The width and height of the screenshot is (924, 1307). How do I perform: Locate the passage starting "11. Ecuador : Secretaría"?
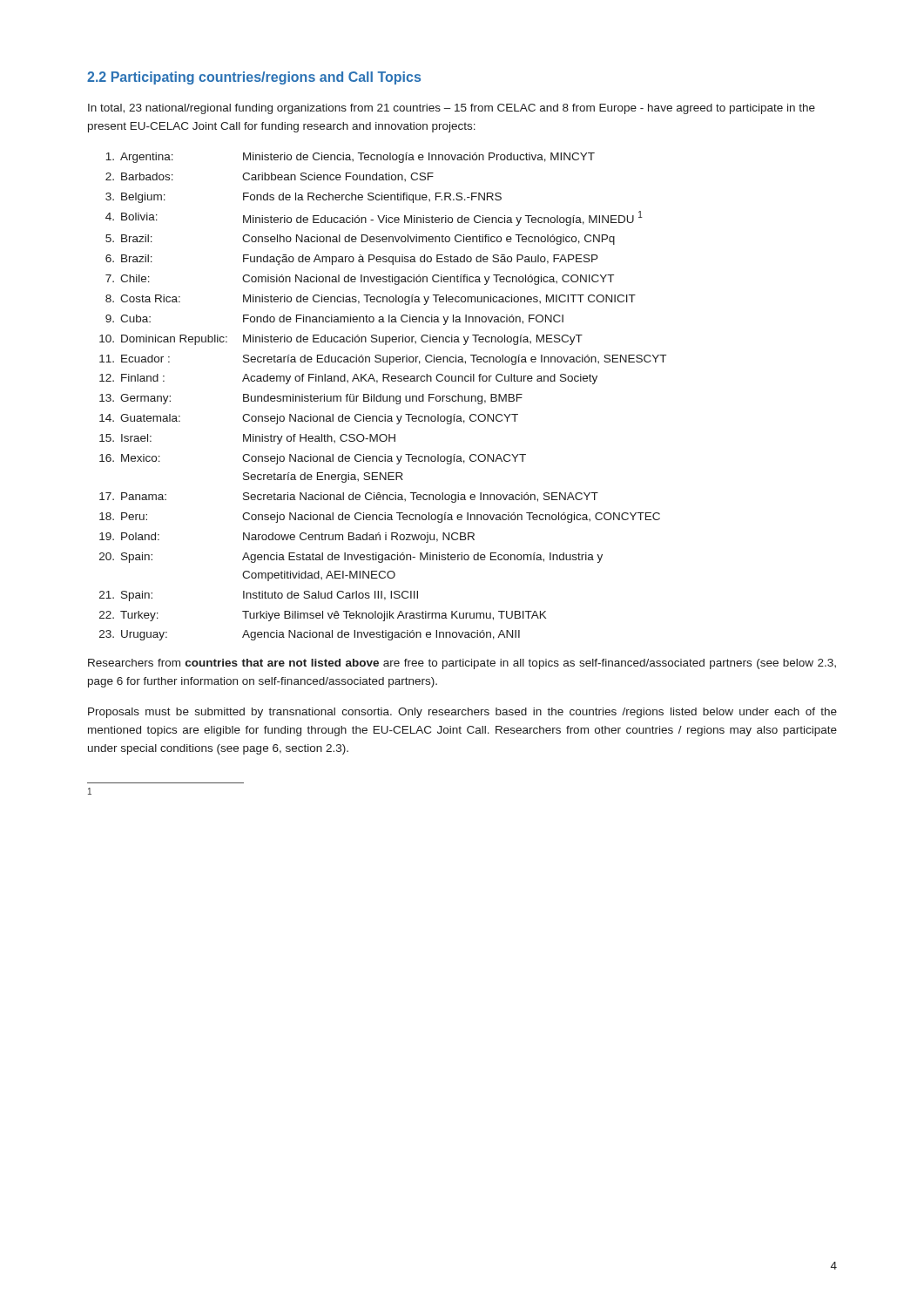click(x=462, y=359)
